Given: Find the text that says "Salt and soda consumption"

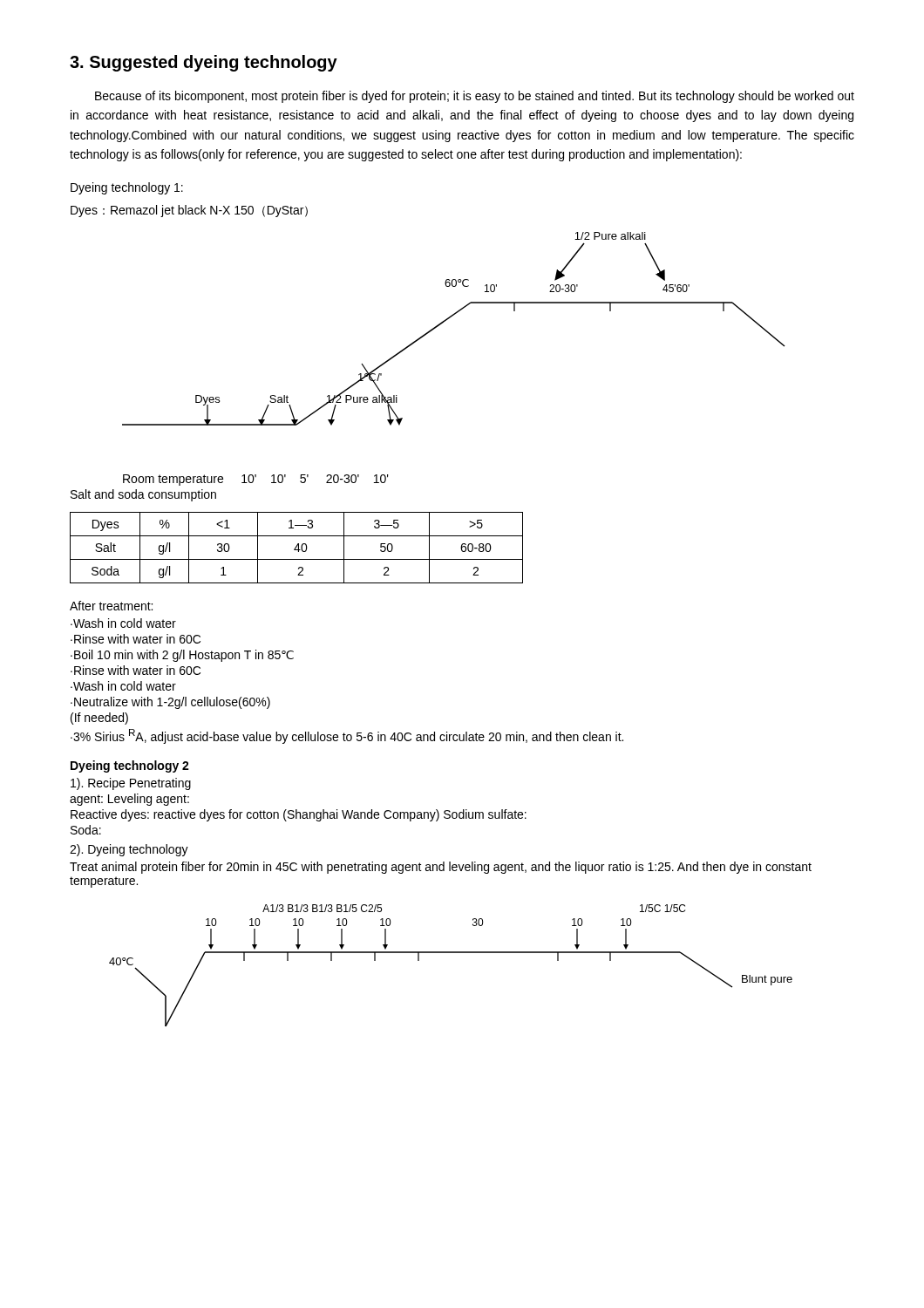Looking at the screenshot, I should (143, 494).
